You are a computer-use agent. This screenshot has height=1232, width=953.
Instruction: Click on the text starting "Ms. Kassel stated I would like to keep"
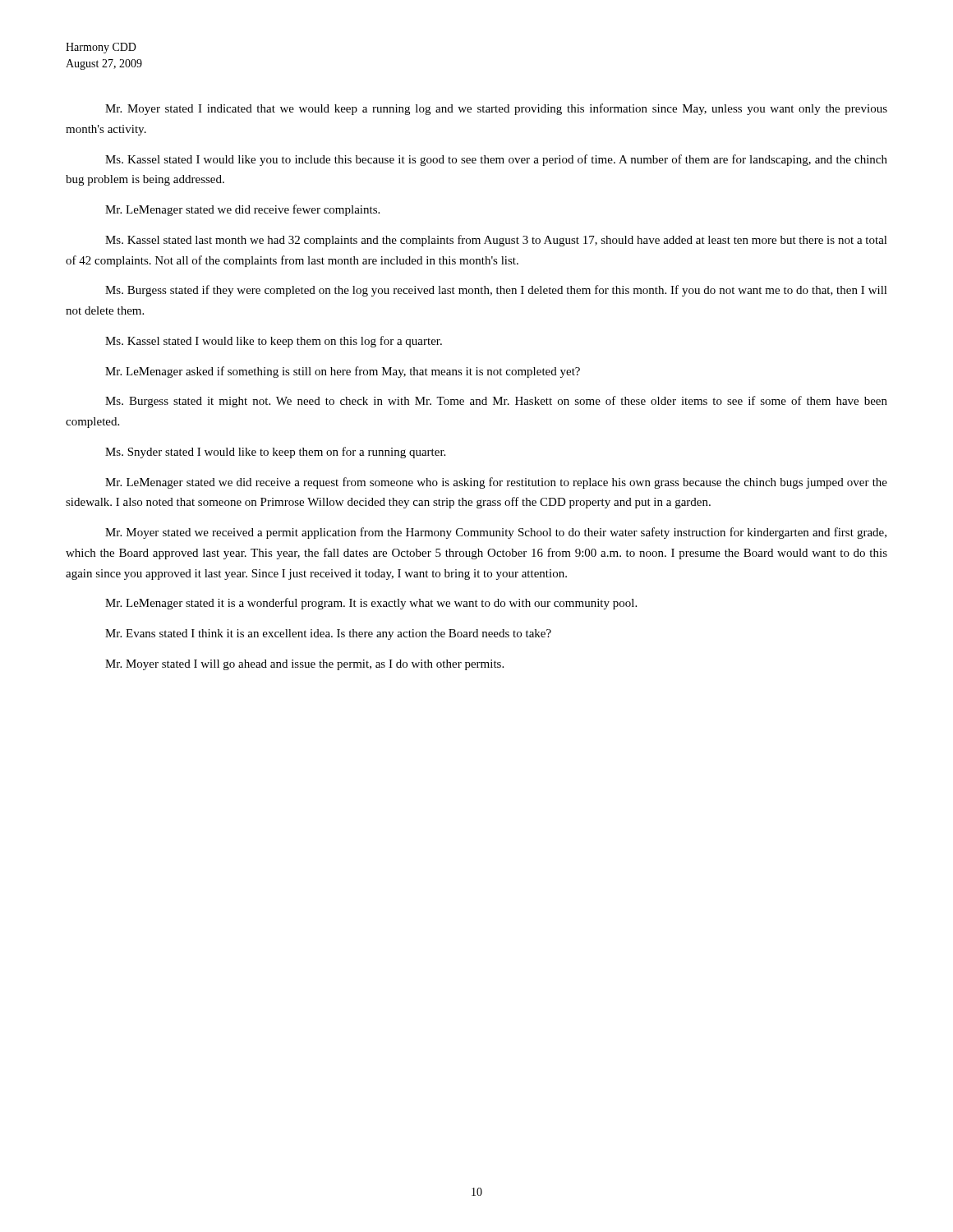(274, 341)
